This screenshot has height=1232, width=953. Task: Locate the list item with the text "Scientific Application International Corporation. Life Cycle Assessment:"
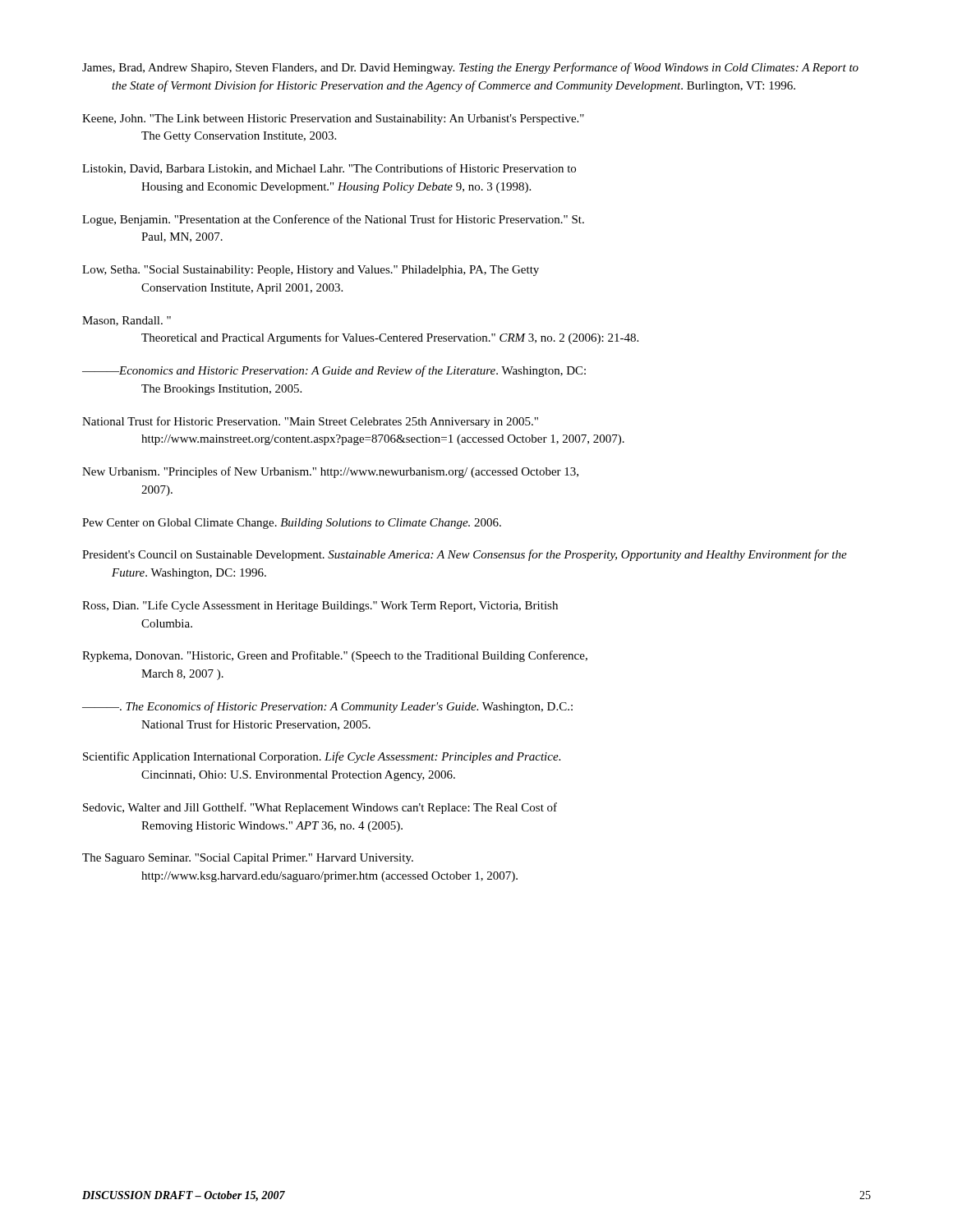click(476, 767)
